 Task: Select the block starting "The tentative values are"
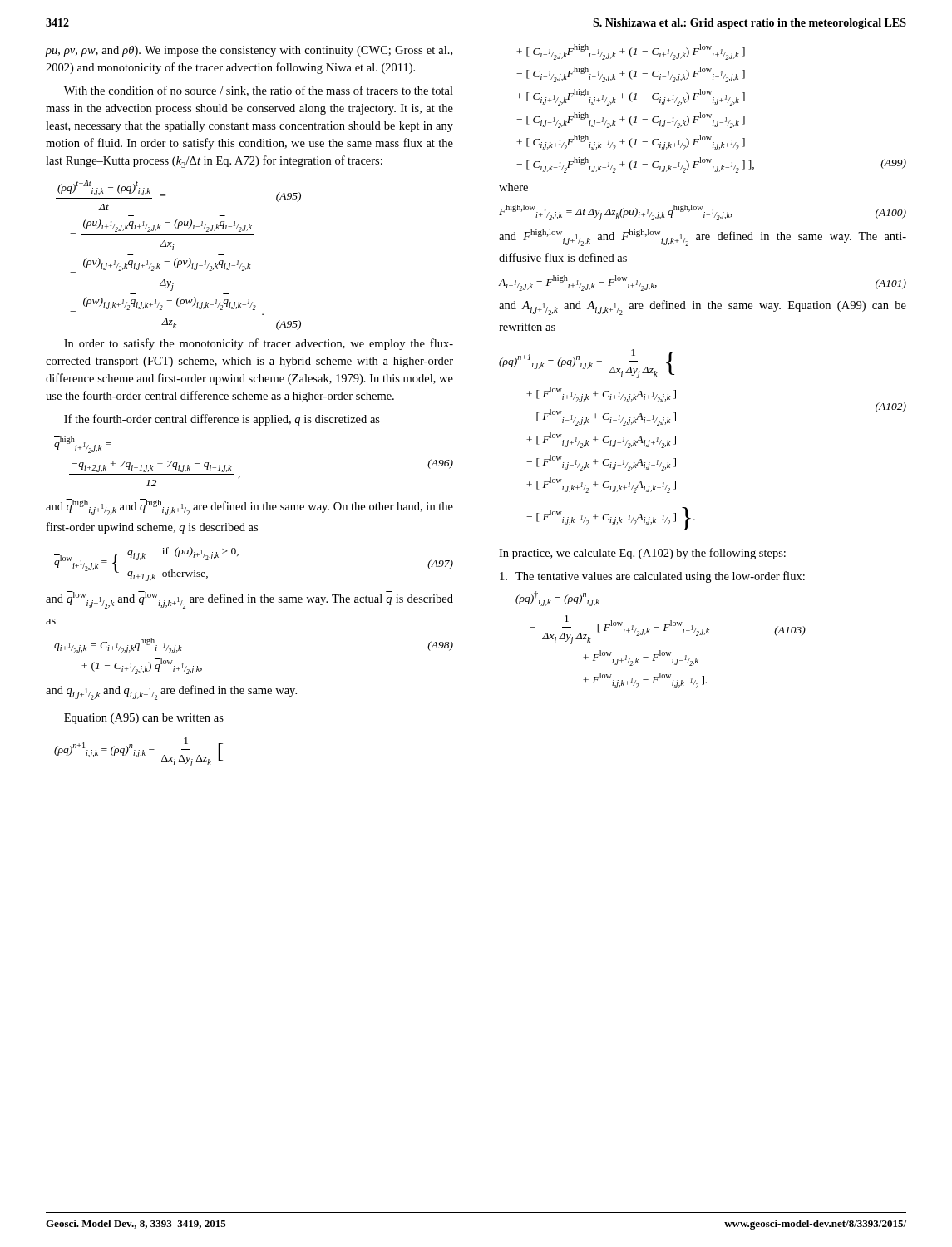point(652,630)
